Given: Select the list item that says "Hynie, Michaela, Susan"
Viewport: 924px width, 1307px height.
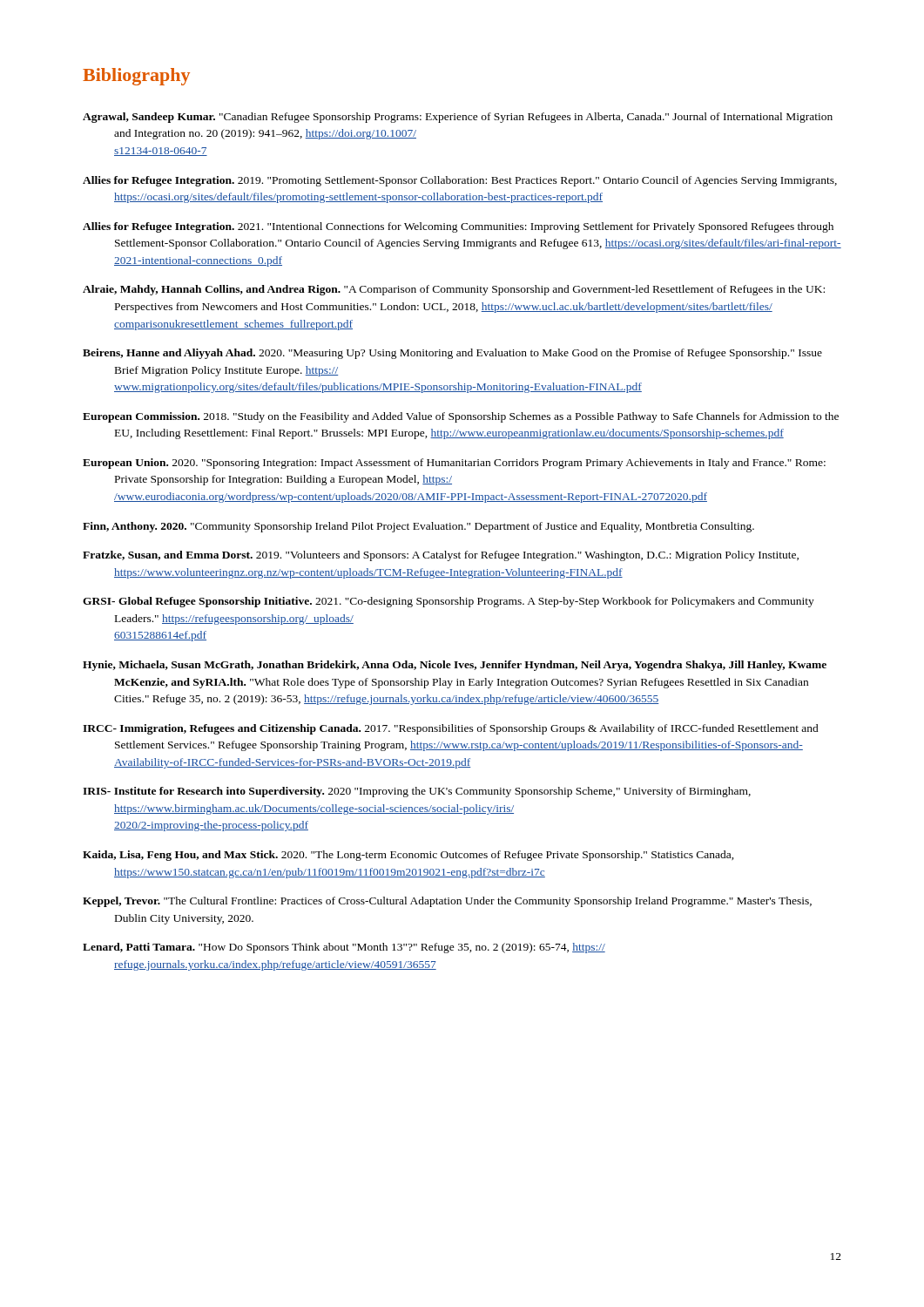Looking at the screenshot, I should coord(455,681).
